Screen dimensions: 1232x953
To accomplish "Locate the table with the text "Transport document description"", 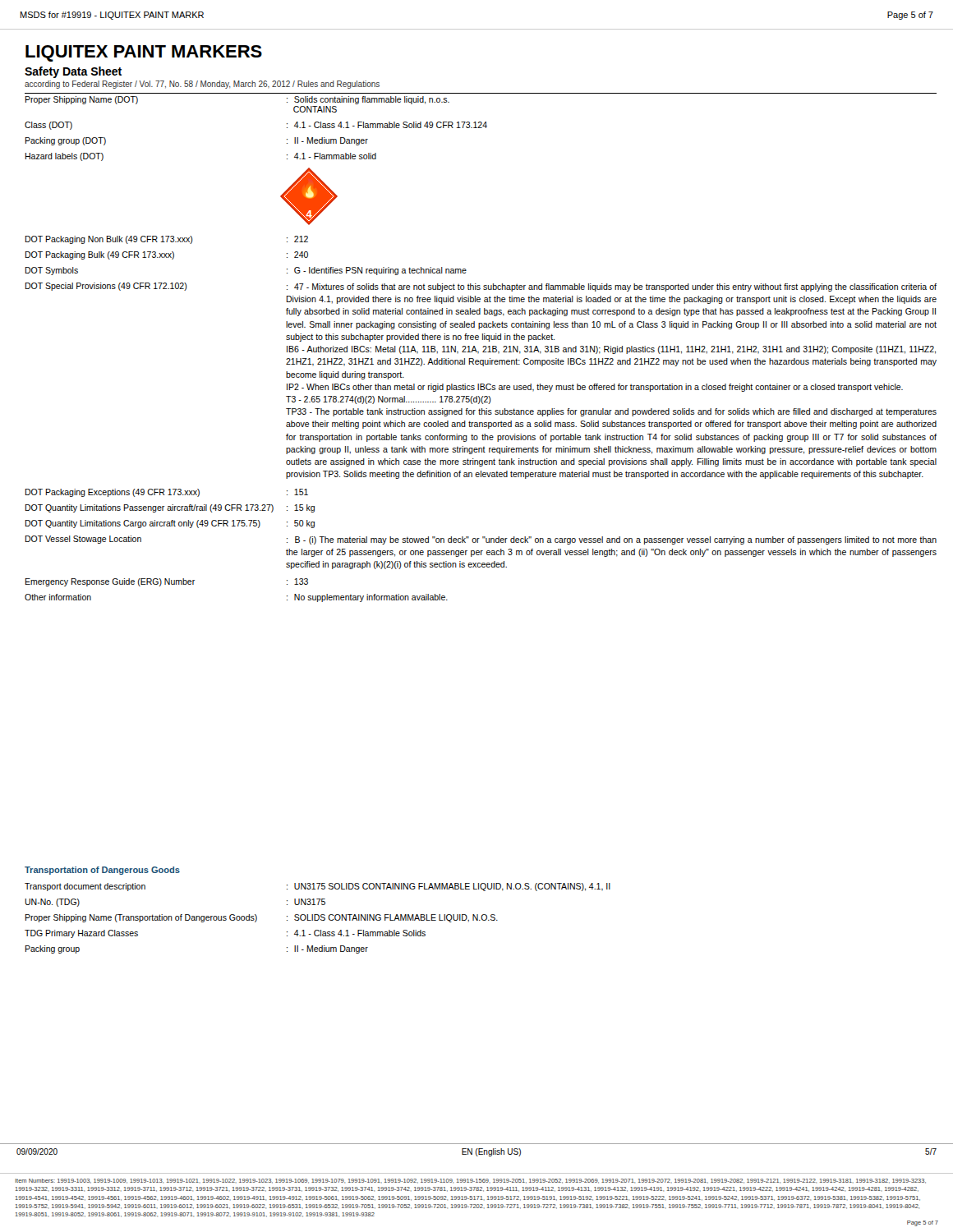I will (481, 919).
